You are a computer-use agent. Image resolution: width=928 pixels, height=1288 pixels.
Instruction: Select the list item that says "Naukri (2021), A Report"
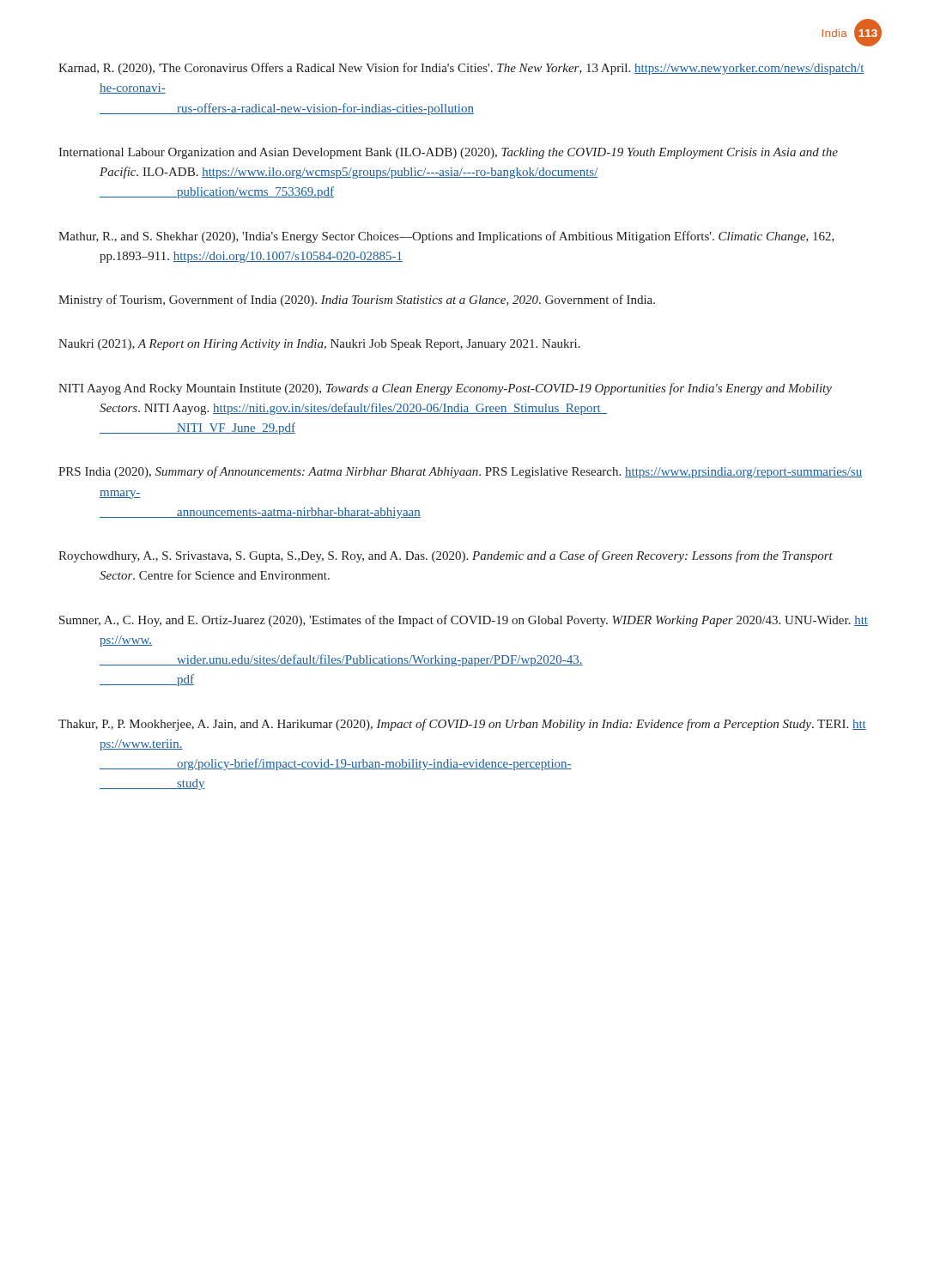pyautogui.click(x=320, y=344)
